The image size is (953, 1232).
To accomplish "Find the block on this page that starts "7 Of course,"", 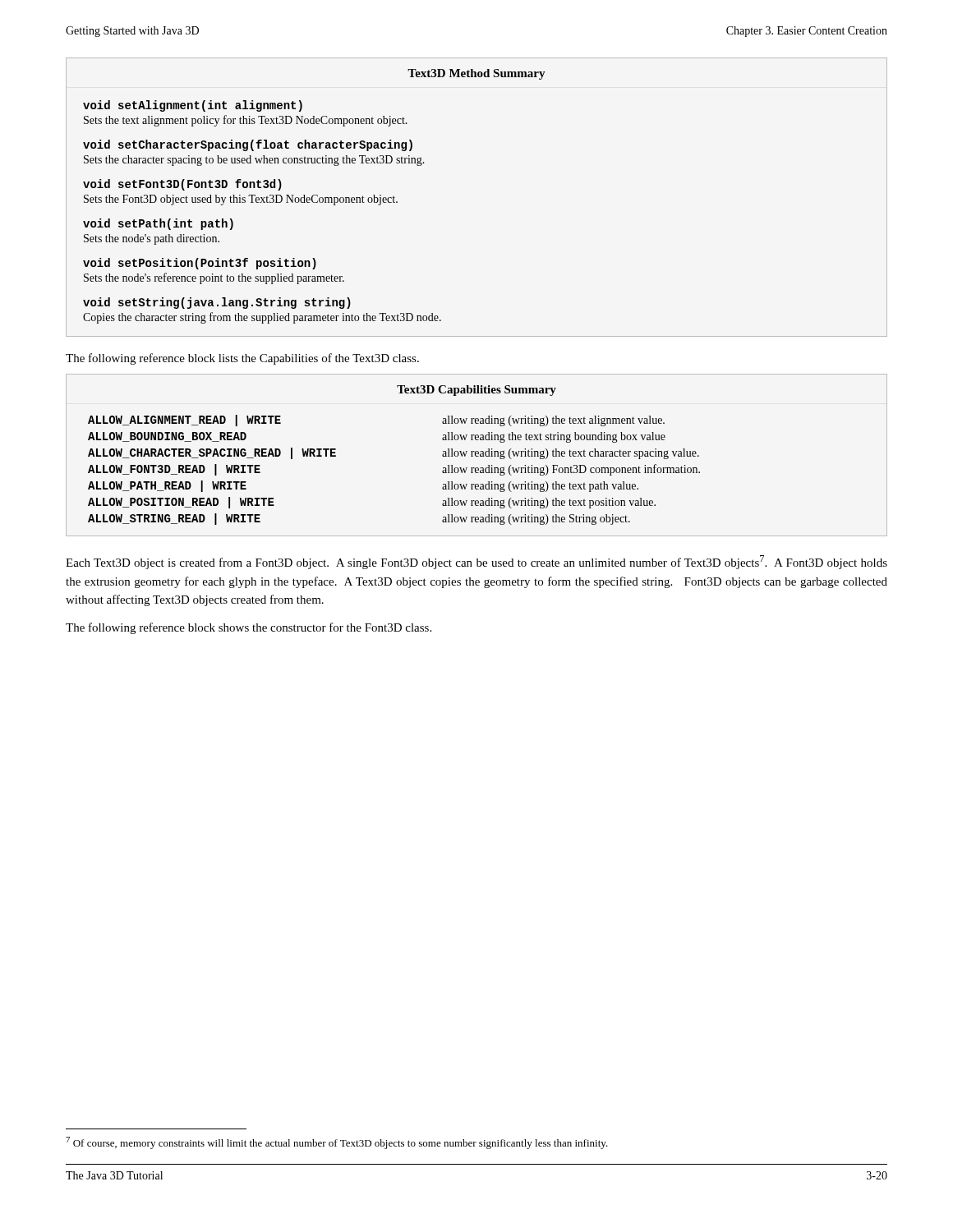I will coord(337,1142).
